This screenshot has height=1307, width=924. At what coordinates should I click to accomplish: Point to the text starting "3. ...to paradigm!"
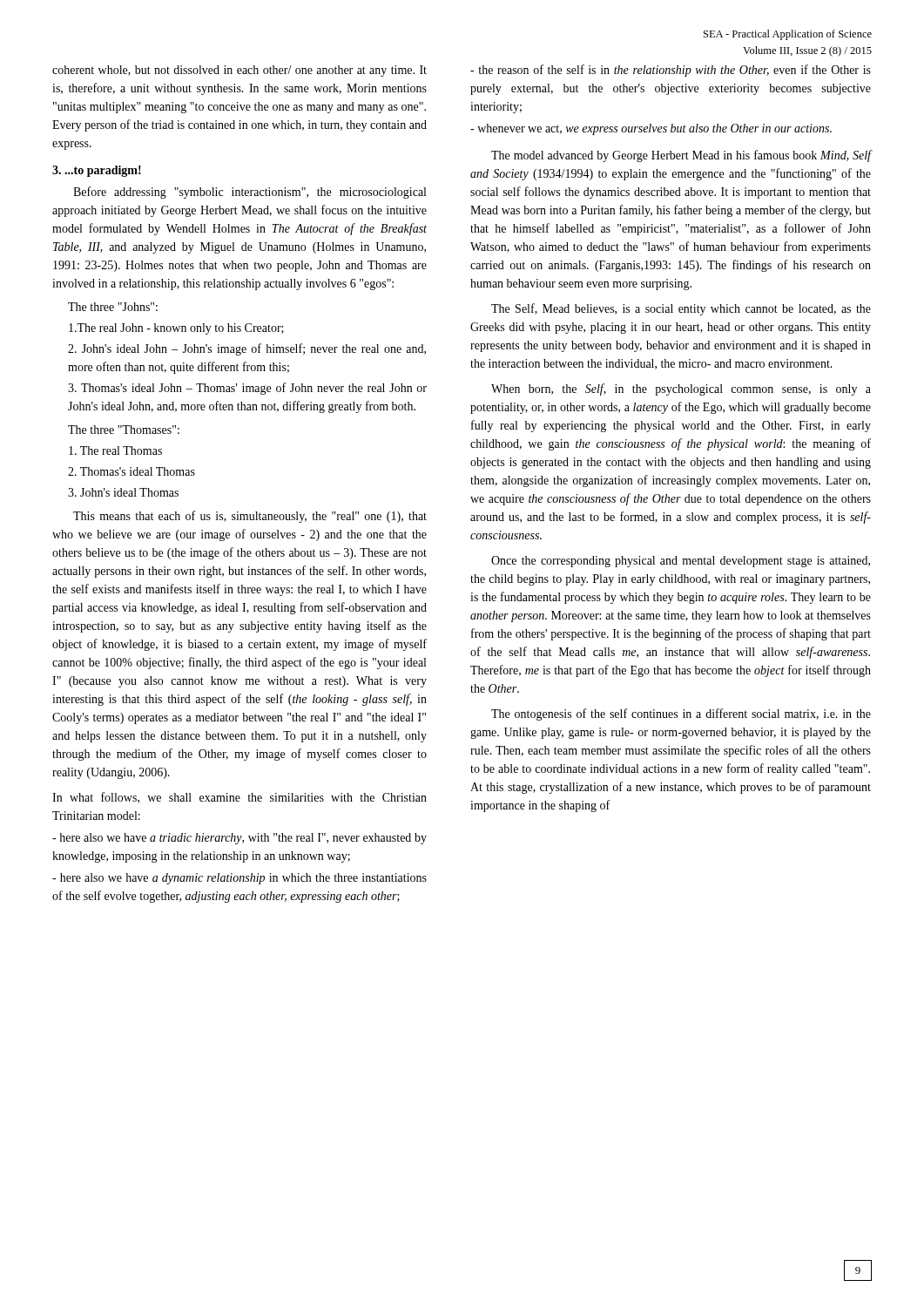click(97, 171)
